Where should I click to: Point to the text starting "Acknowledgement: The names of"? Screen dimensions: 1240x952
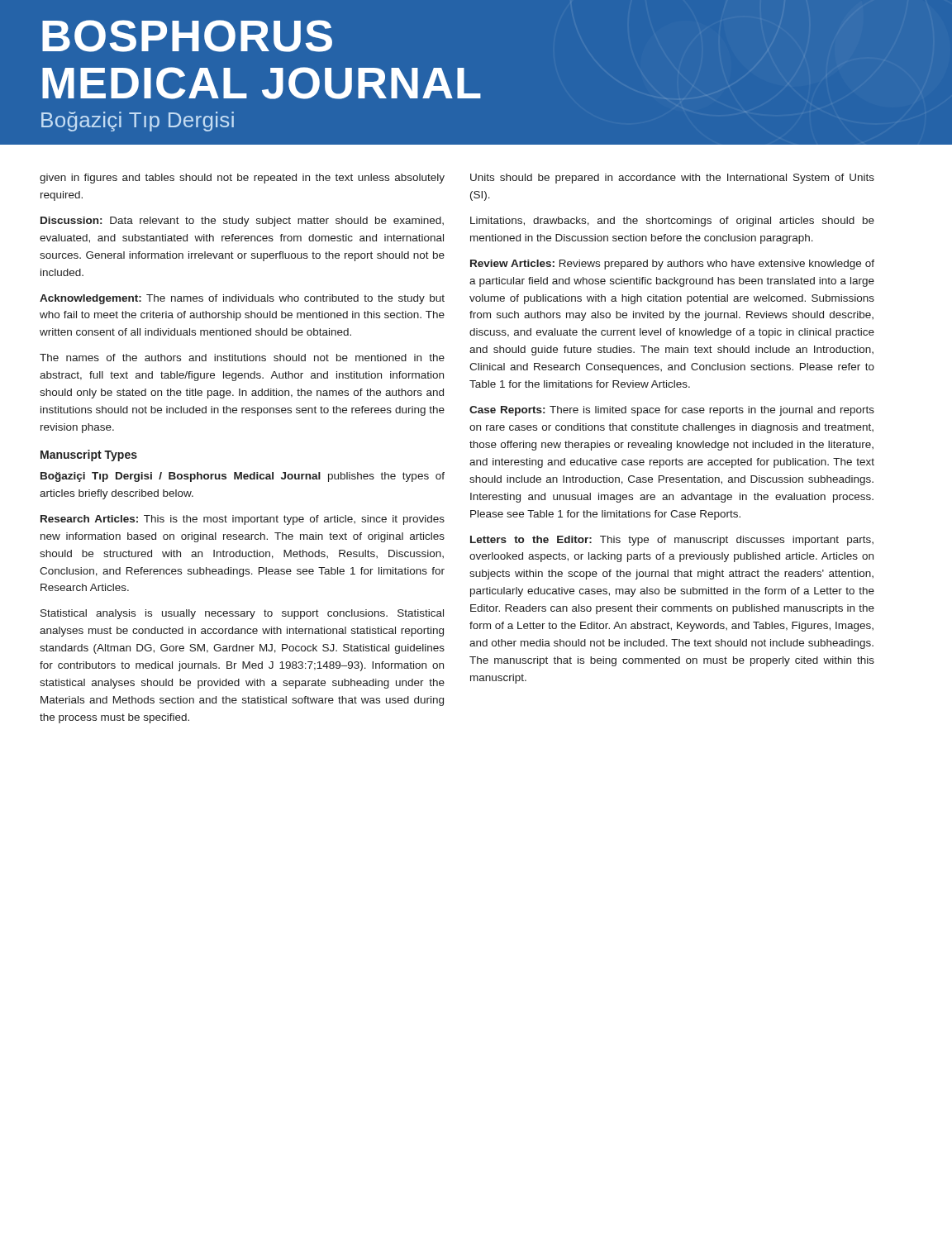coord(242,315)
